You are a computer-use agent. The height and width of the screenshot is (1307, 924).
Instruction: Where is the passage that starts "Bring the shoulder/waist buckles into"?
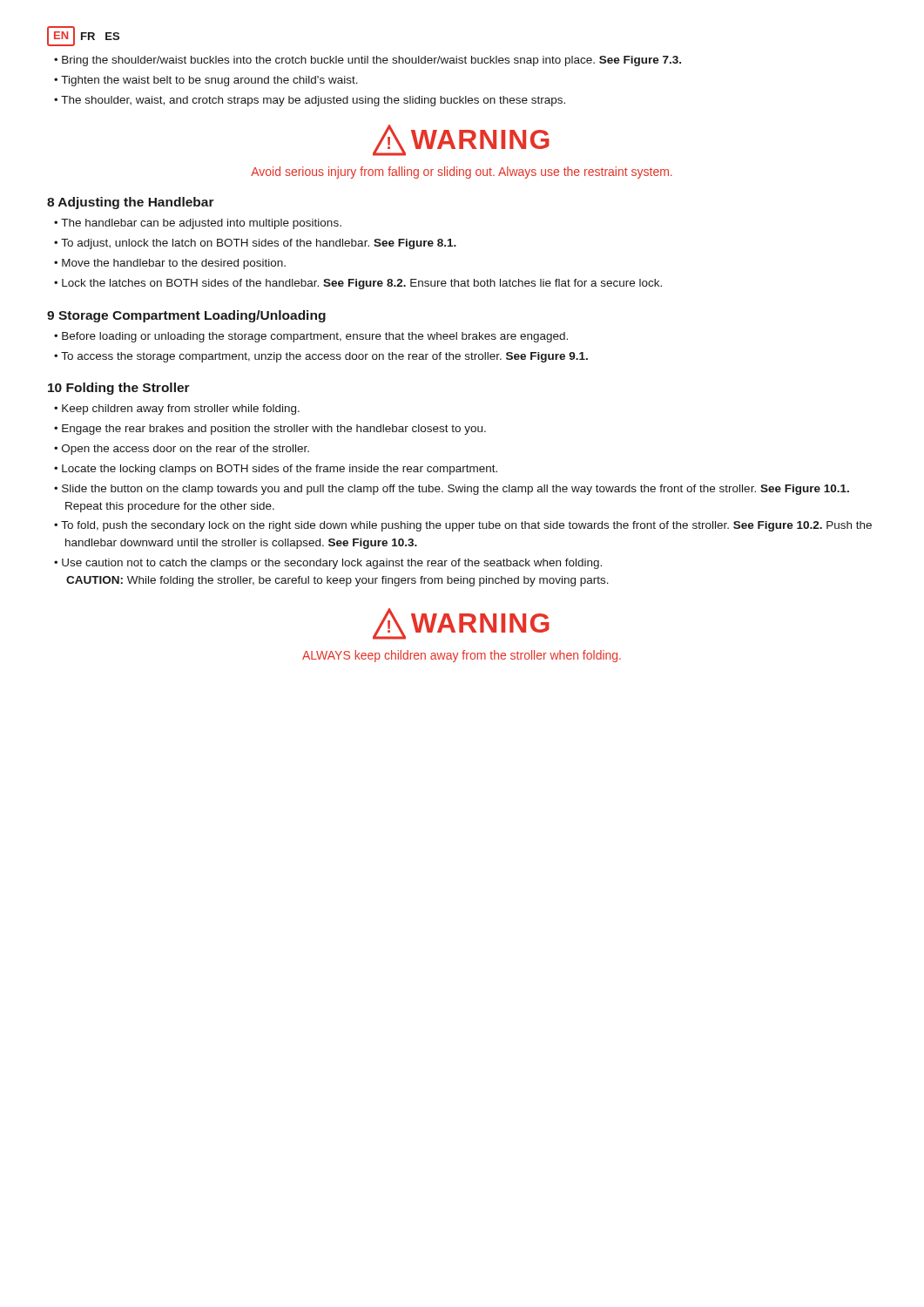[371, 60]
